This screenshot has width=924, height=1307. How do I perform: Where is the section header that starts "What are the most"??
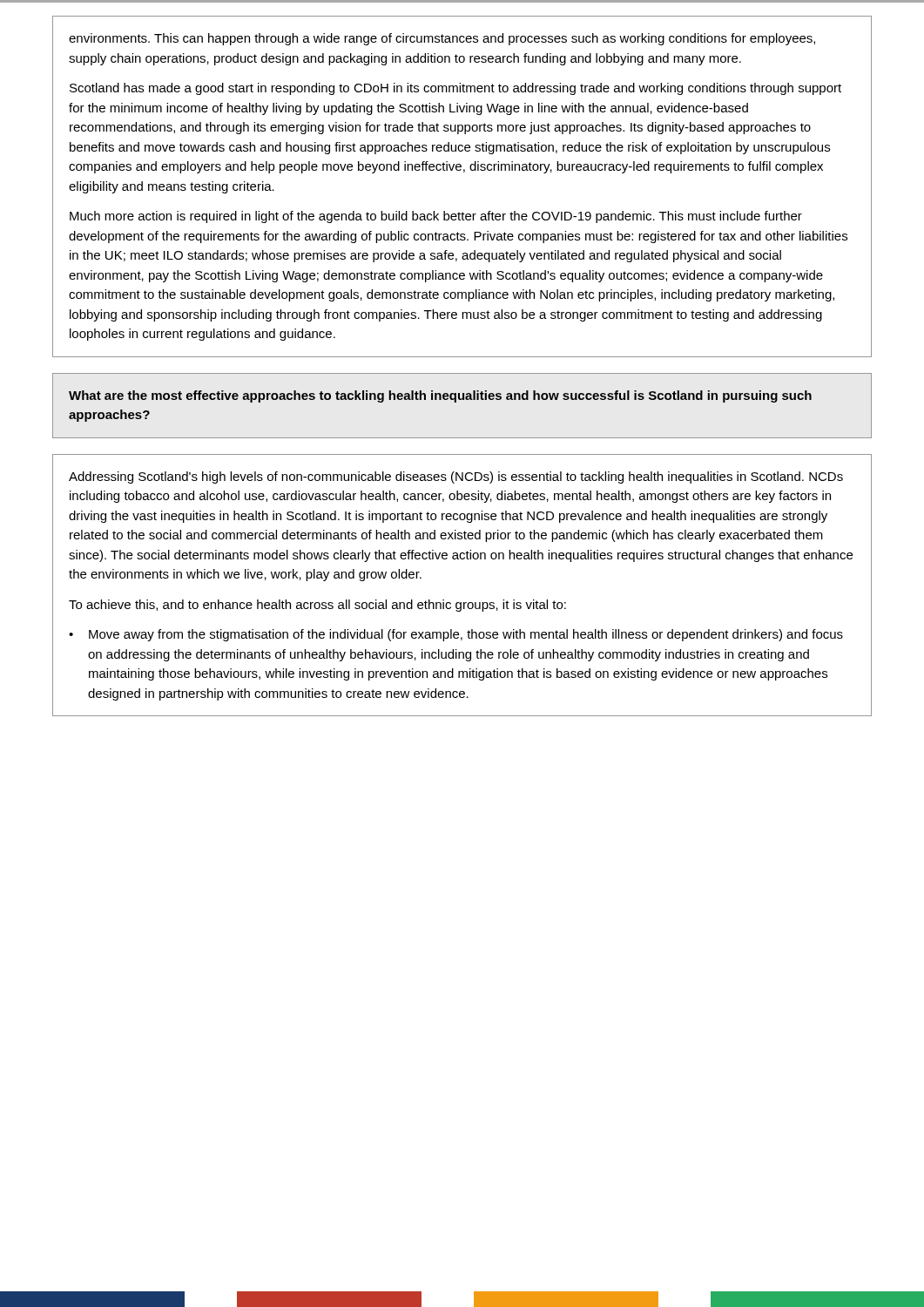(x=462, y=405)
